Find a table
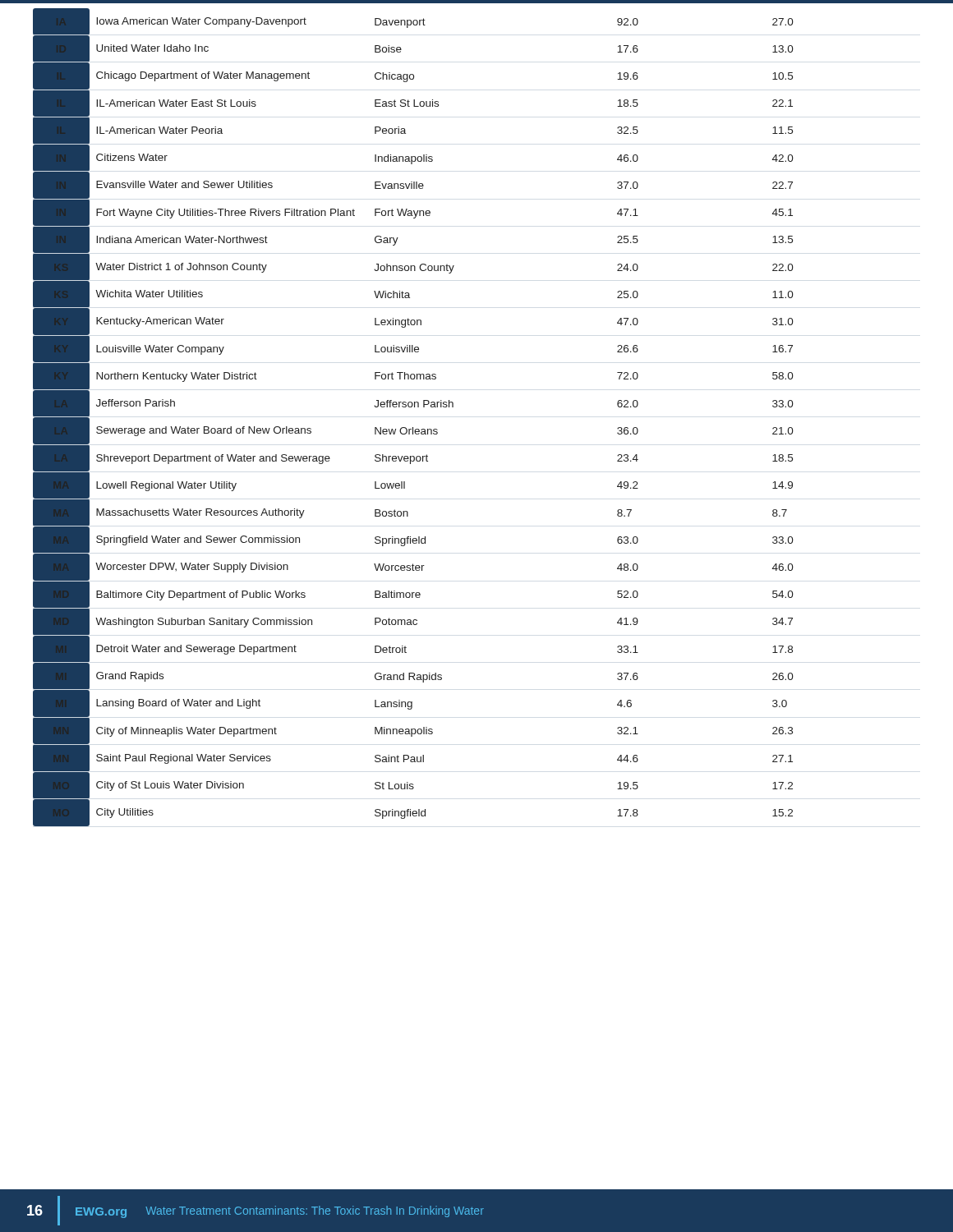This screenshot has width=953, height=1232. click(x=476, y=417)
